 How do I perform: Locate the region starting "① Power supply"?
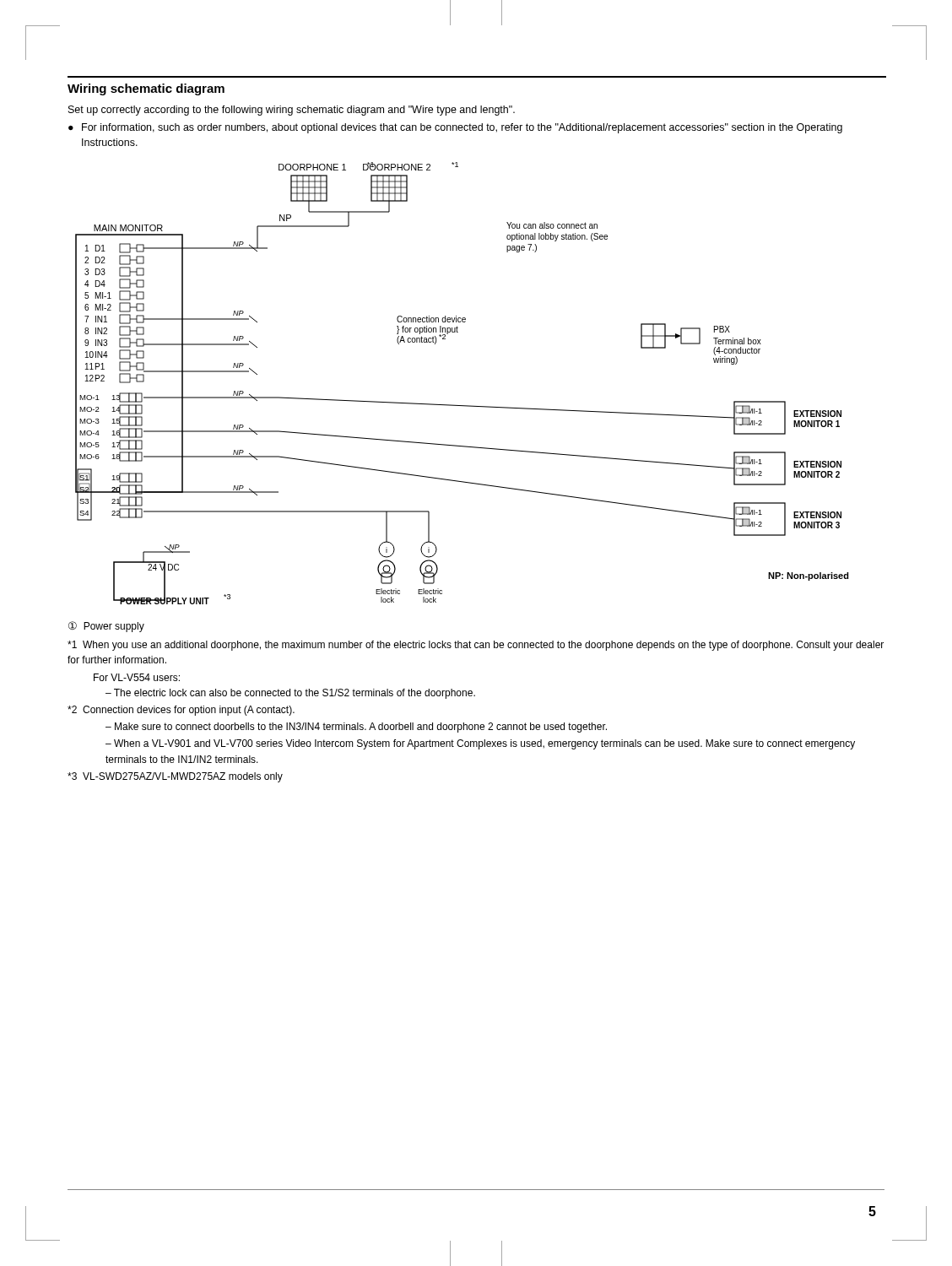click(x=106, y=626)
